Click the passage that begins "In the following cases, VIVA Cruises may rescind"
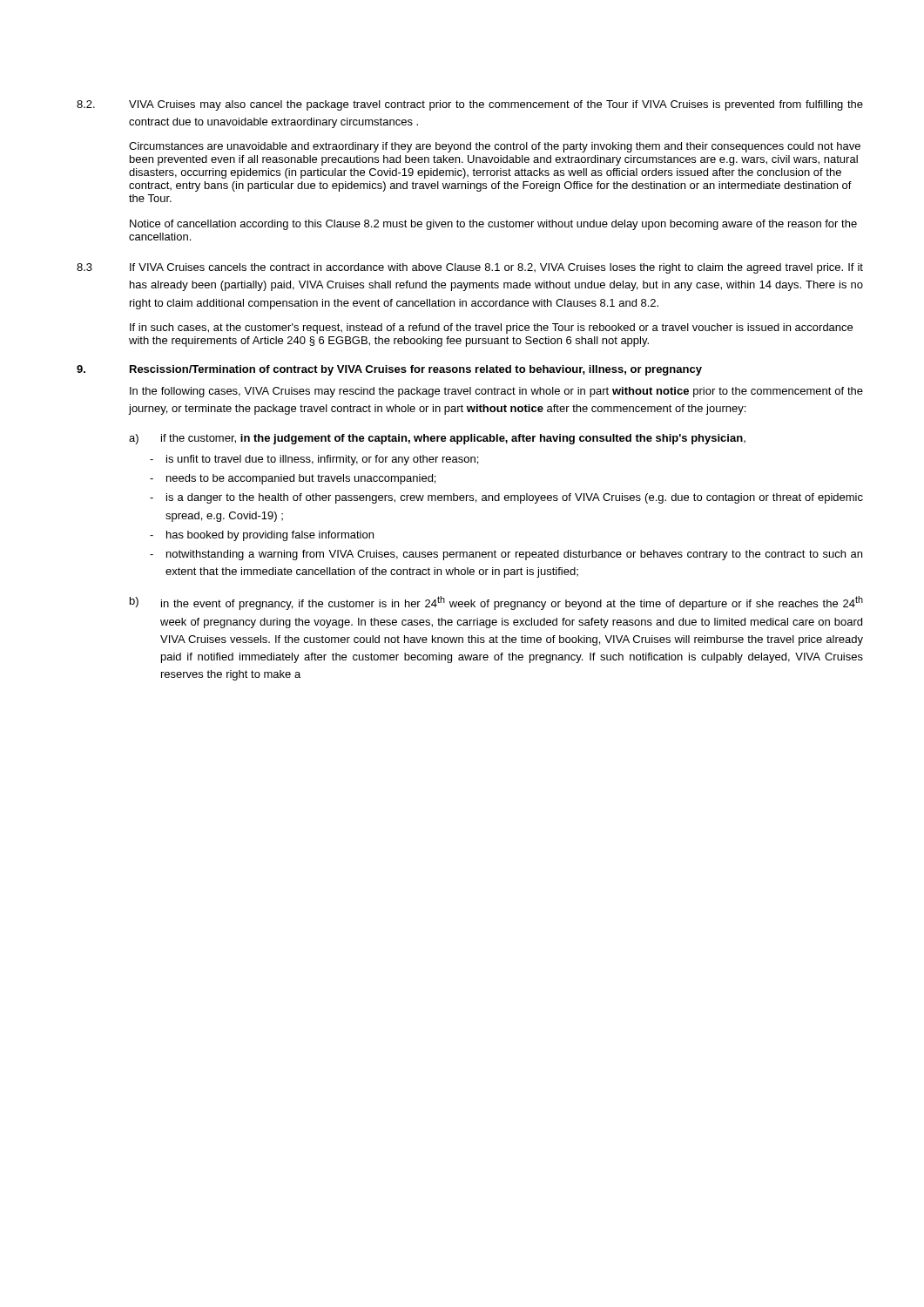Screen dimensions: 1307x924 pyautogui.click(x=496, y=399)
